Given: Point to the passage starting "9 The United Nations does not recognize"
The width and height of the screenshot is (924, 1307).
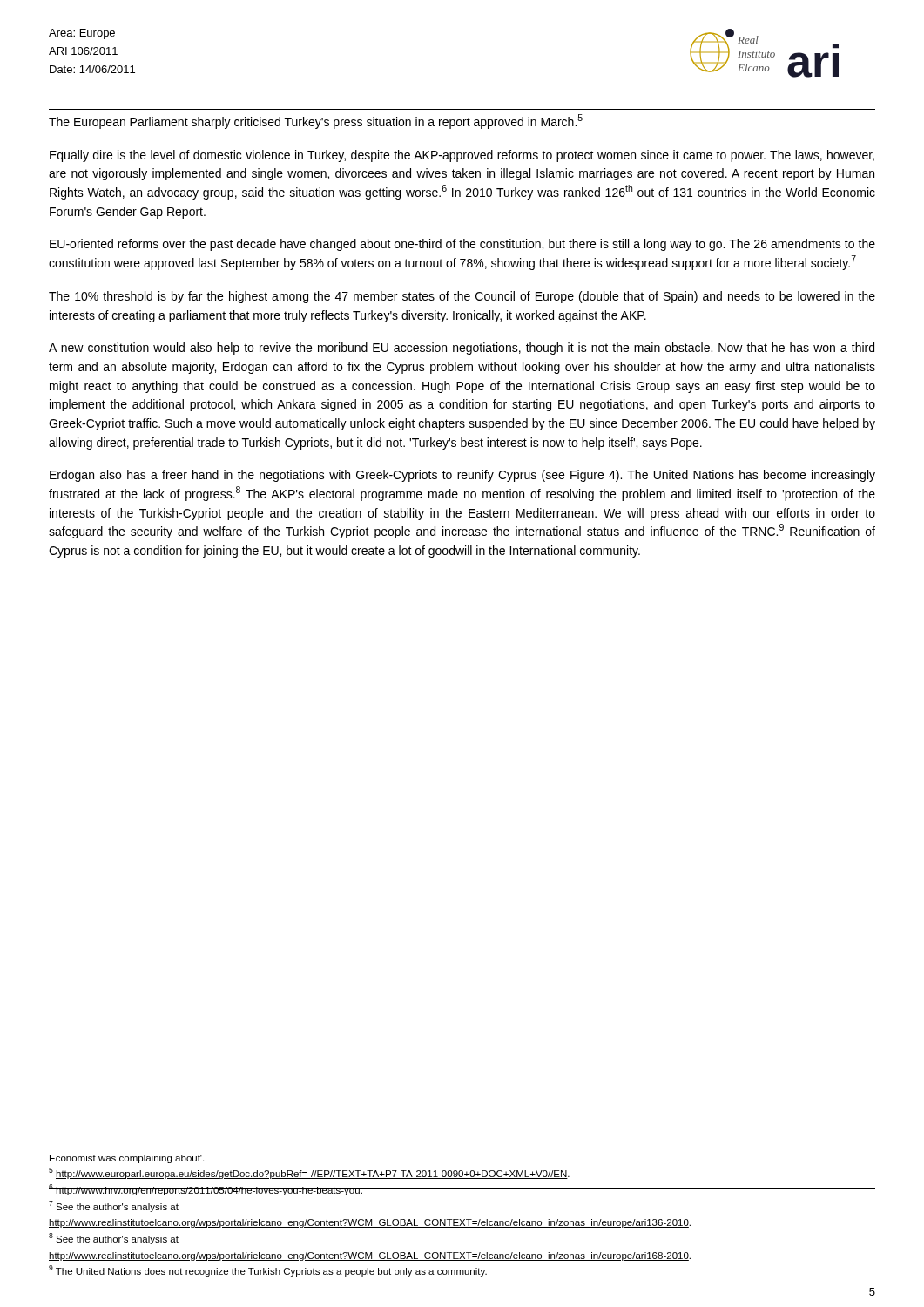Looking at the screenshot, I should 268,1271.
